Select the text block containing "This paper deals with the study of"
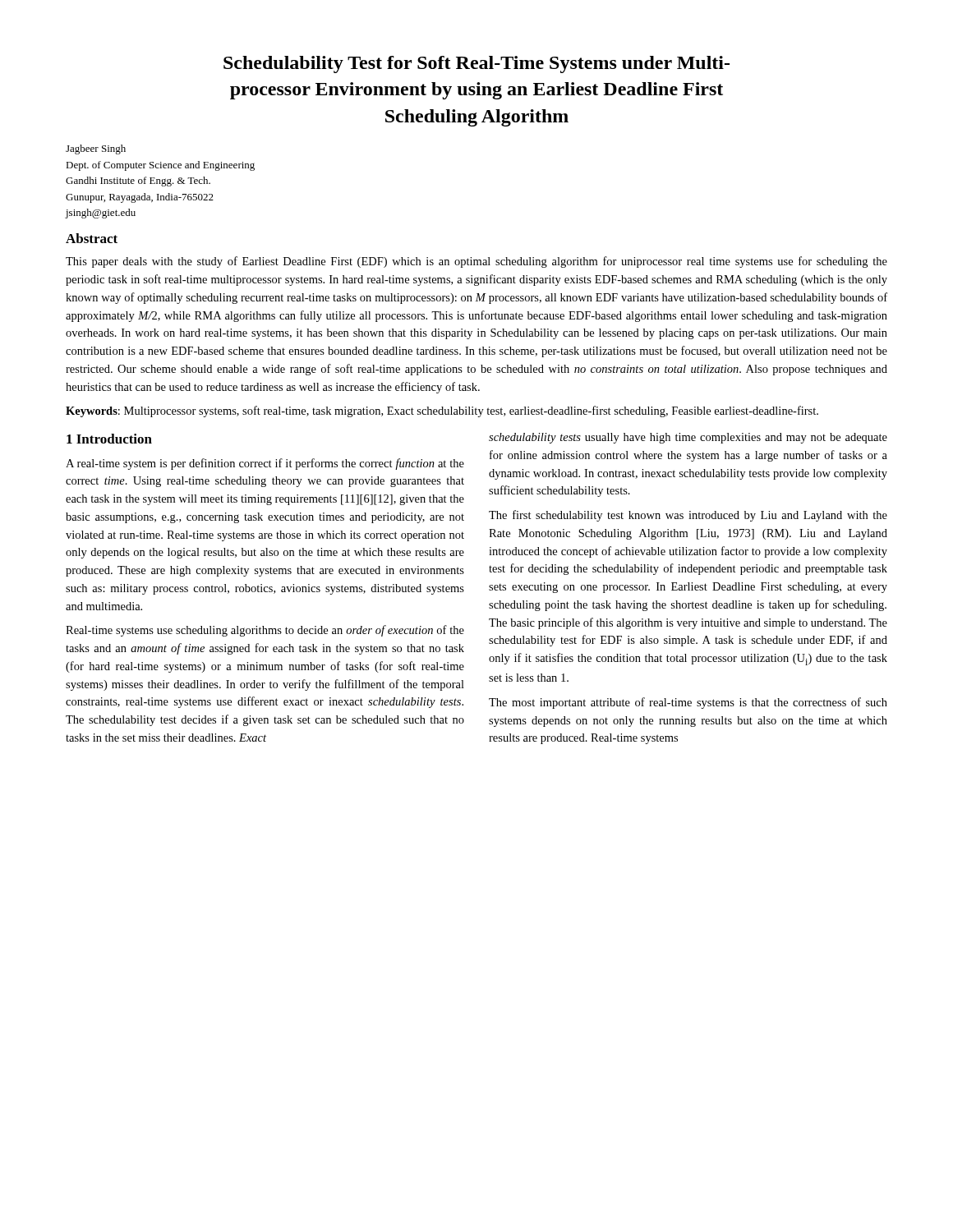This screenshot has width=953, height=1232. pyautogui.click(x=476, y=324)
